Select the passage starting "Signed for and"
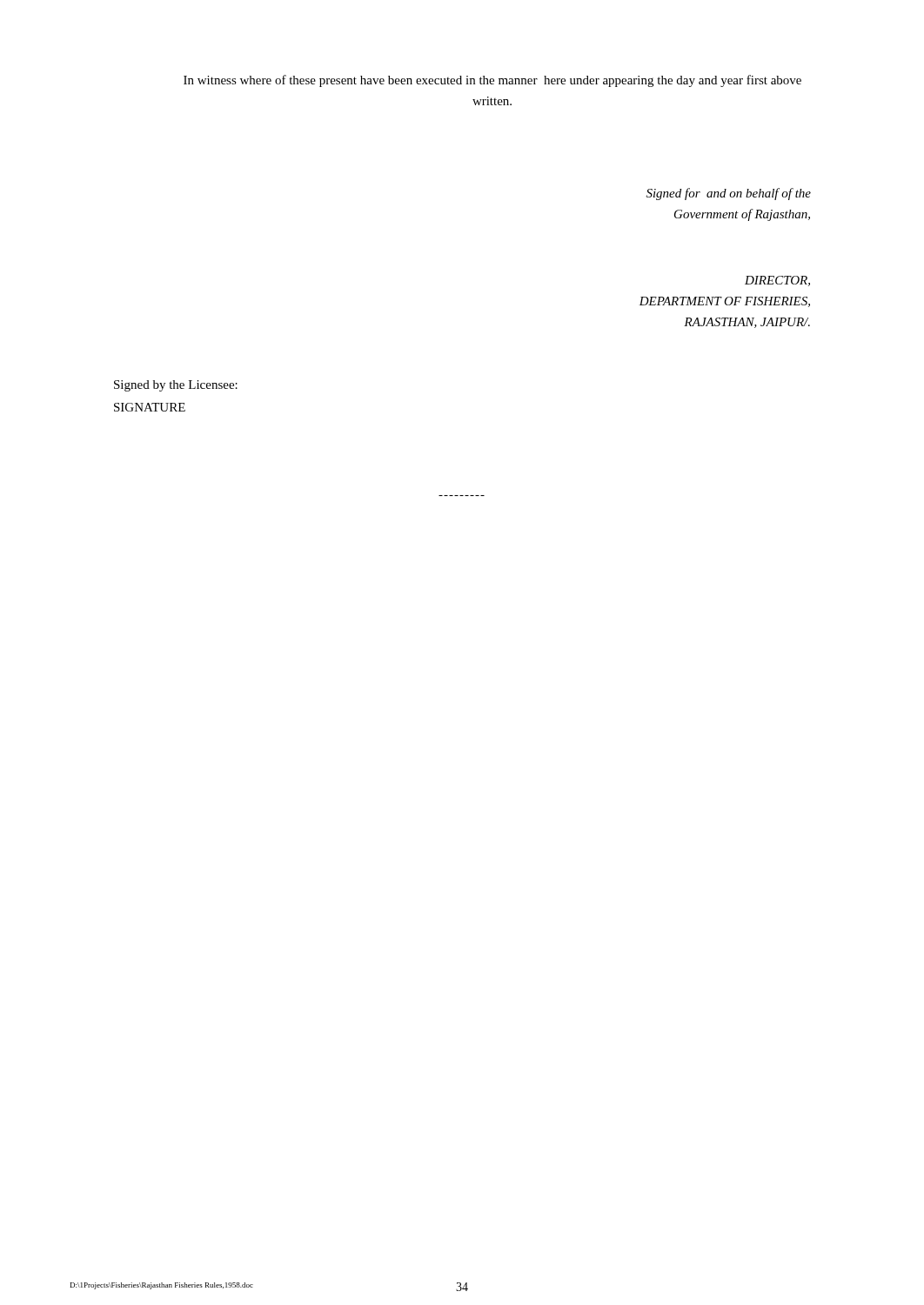Viewport: 924px width, 1305px height. 728,204
